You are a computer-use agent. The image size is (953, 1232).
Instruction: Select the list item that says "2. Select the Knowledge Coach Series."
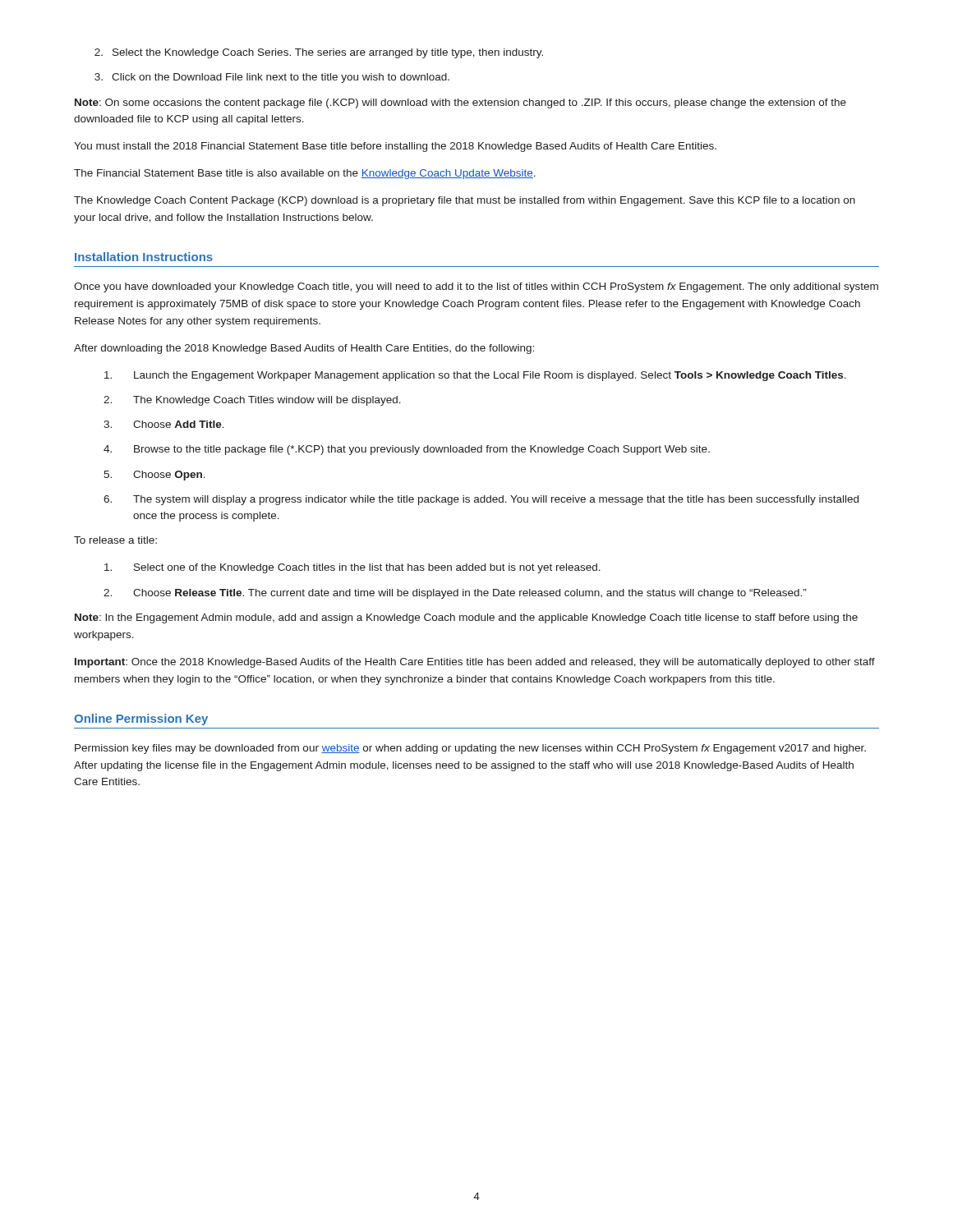(x=476, y=53)
